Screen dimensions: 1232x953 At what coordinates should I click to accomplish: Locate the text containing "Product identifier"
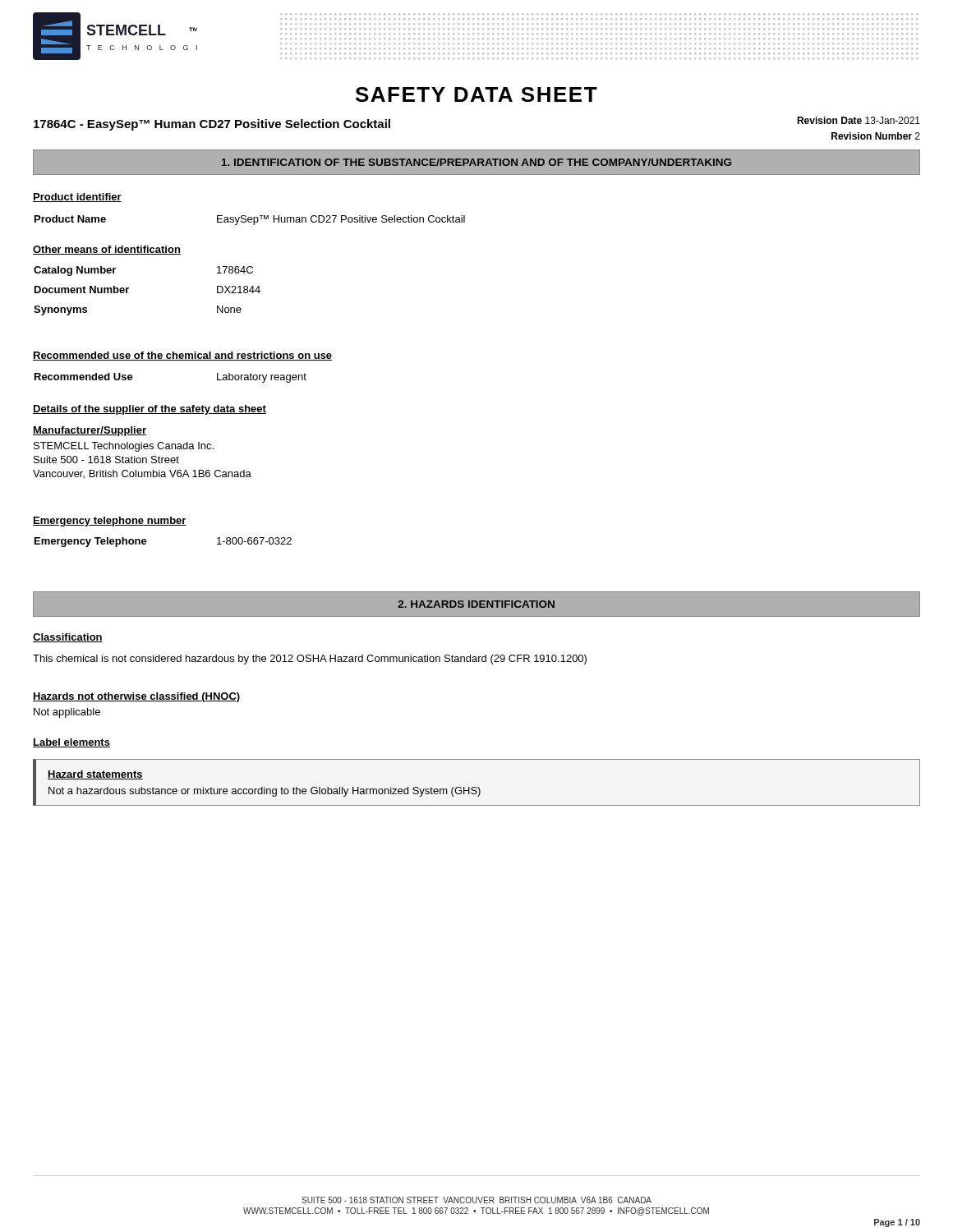pyautogui.click(x=77, y=197)
